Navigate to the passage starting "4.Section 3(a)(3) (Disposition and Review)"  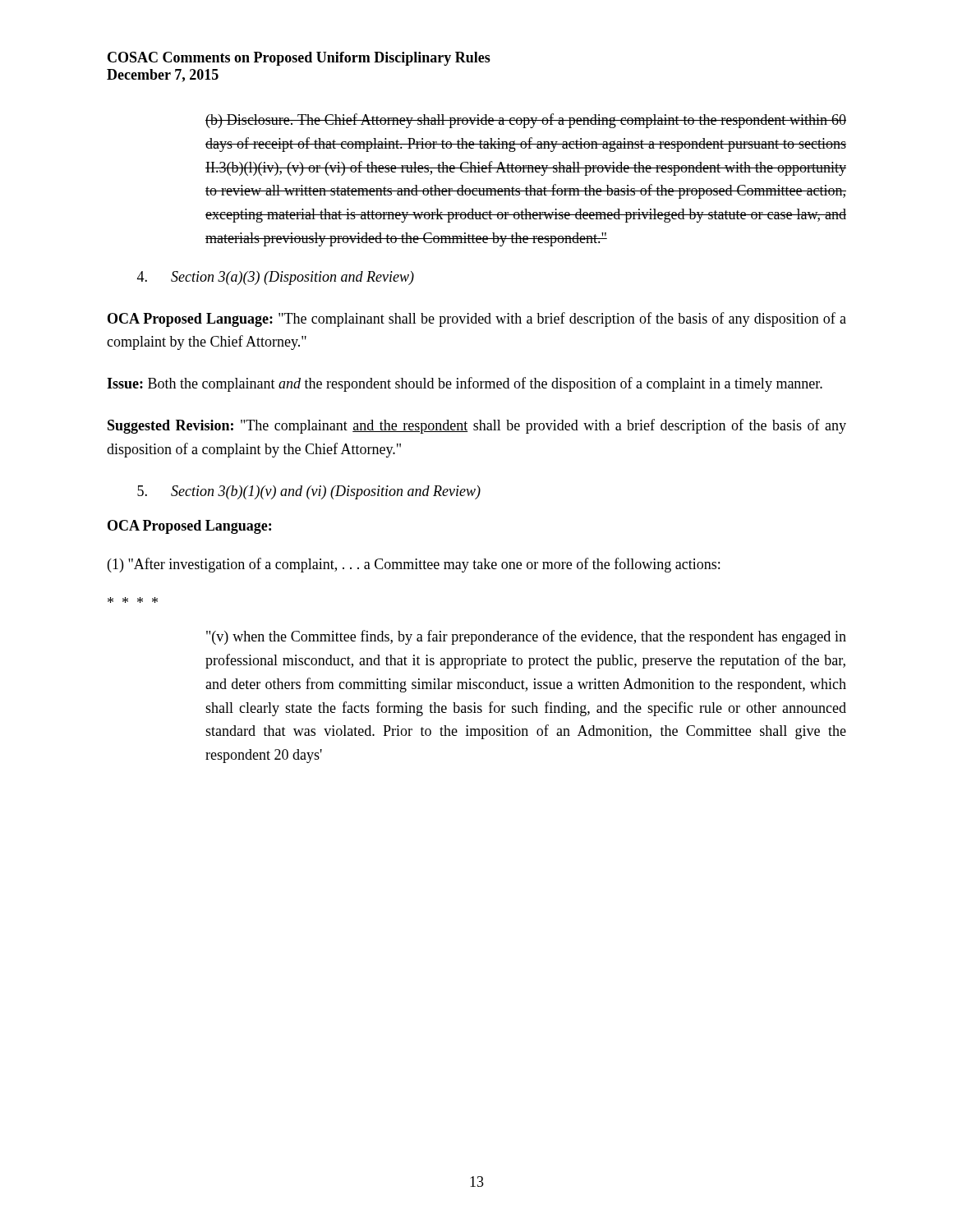260,277
